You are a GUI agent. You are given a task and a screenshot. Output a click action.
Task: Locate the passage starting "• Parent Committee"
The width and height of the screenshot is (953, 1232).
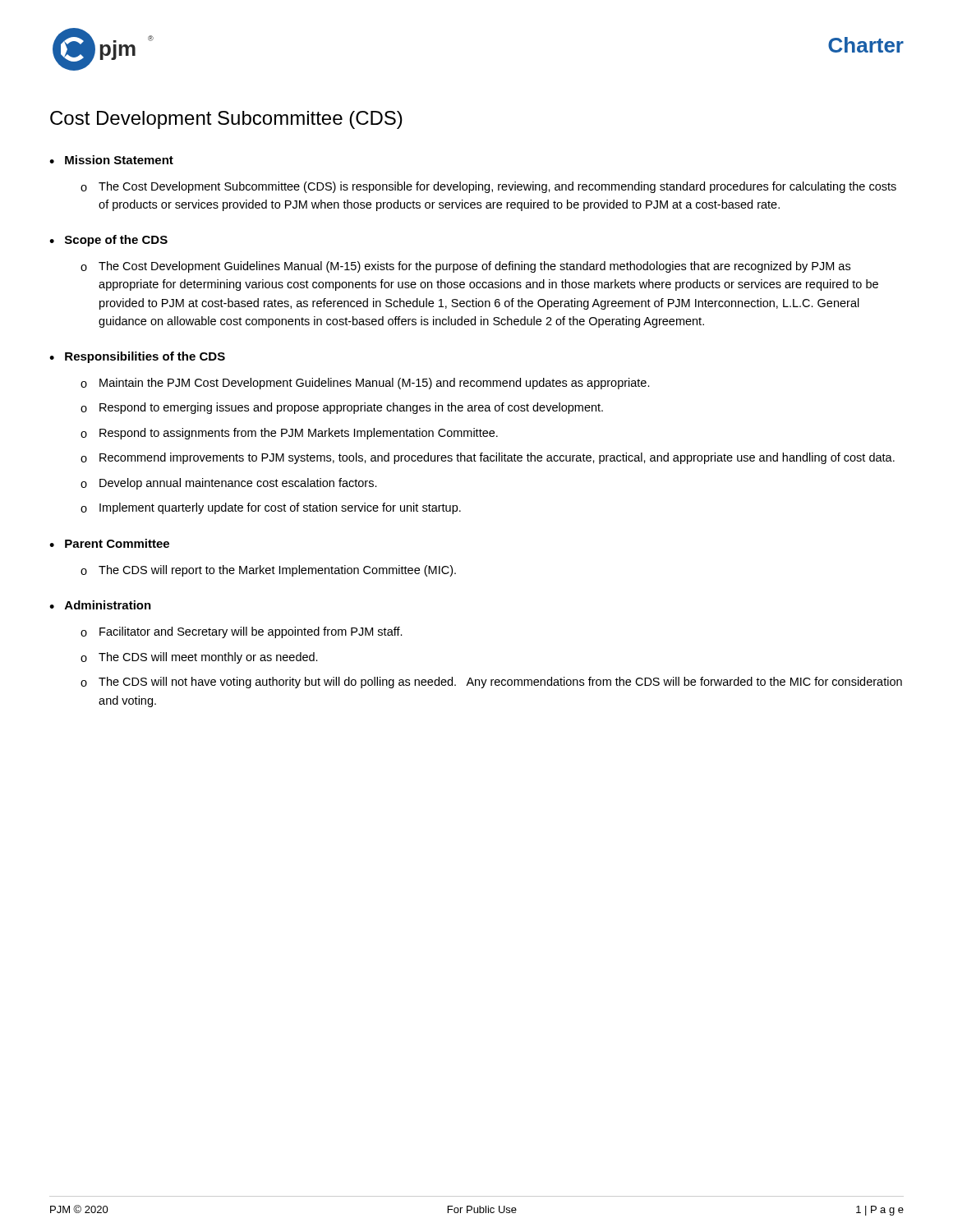tap(110, 545)
